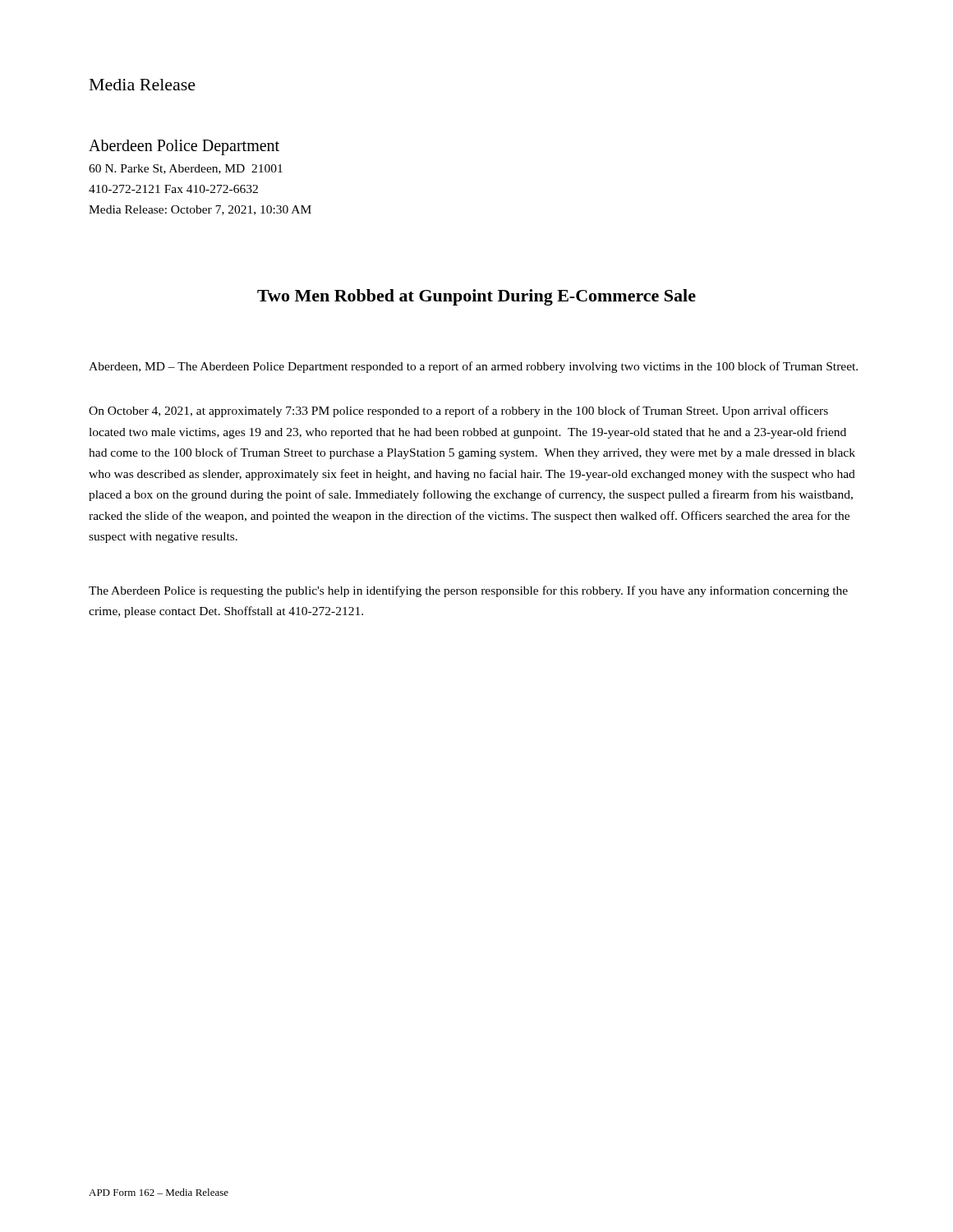Locate the region starting "Two Men Robbed at"
The height and width of the screenshot is (1232, 953).
pyautogui.click(x=476, y=296)
